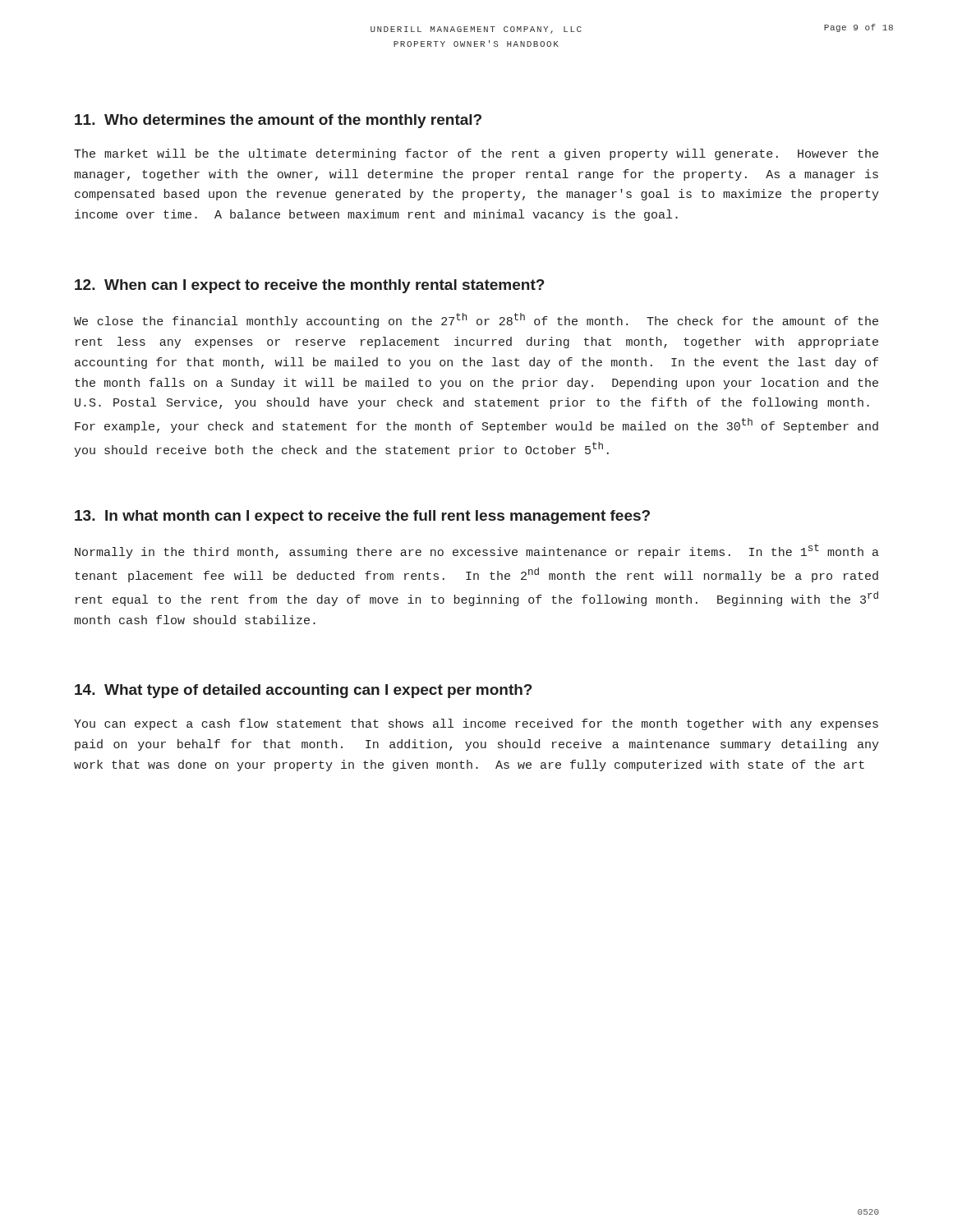Select the text block that reads "We close the"
The width and height of the screenshot is (953, 1232).
click(476, 385)
